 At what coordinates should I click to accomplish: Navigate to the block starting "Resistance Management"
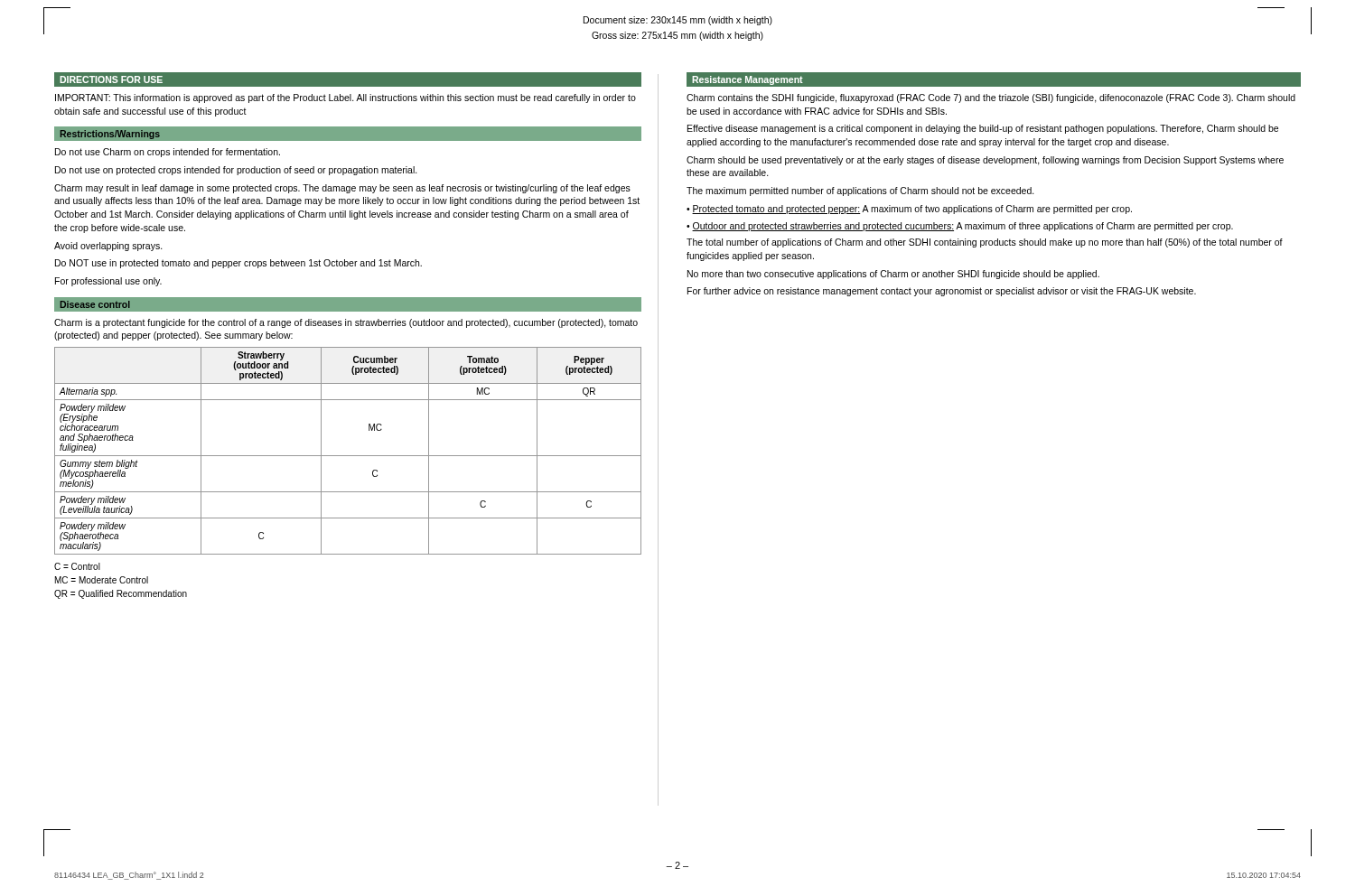747,80
